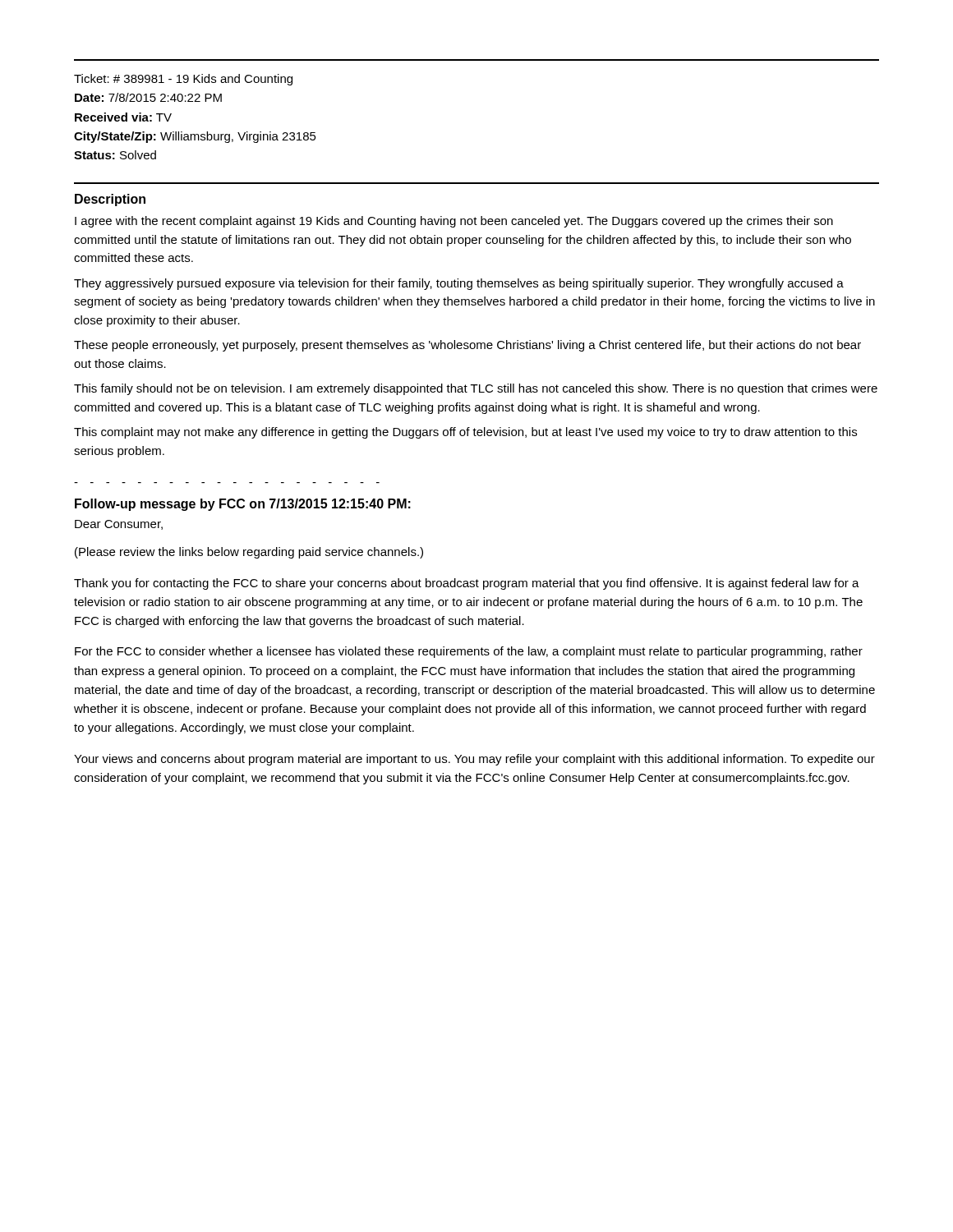The height and width of the screenshot is (1232, 953).
Task: Navigate to the region starting "Follow-up message by FCC on 7/13/2015 12:15:40 PM:"
Action: [x=243, y=504]
